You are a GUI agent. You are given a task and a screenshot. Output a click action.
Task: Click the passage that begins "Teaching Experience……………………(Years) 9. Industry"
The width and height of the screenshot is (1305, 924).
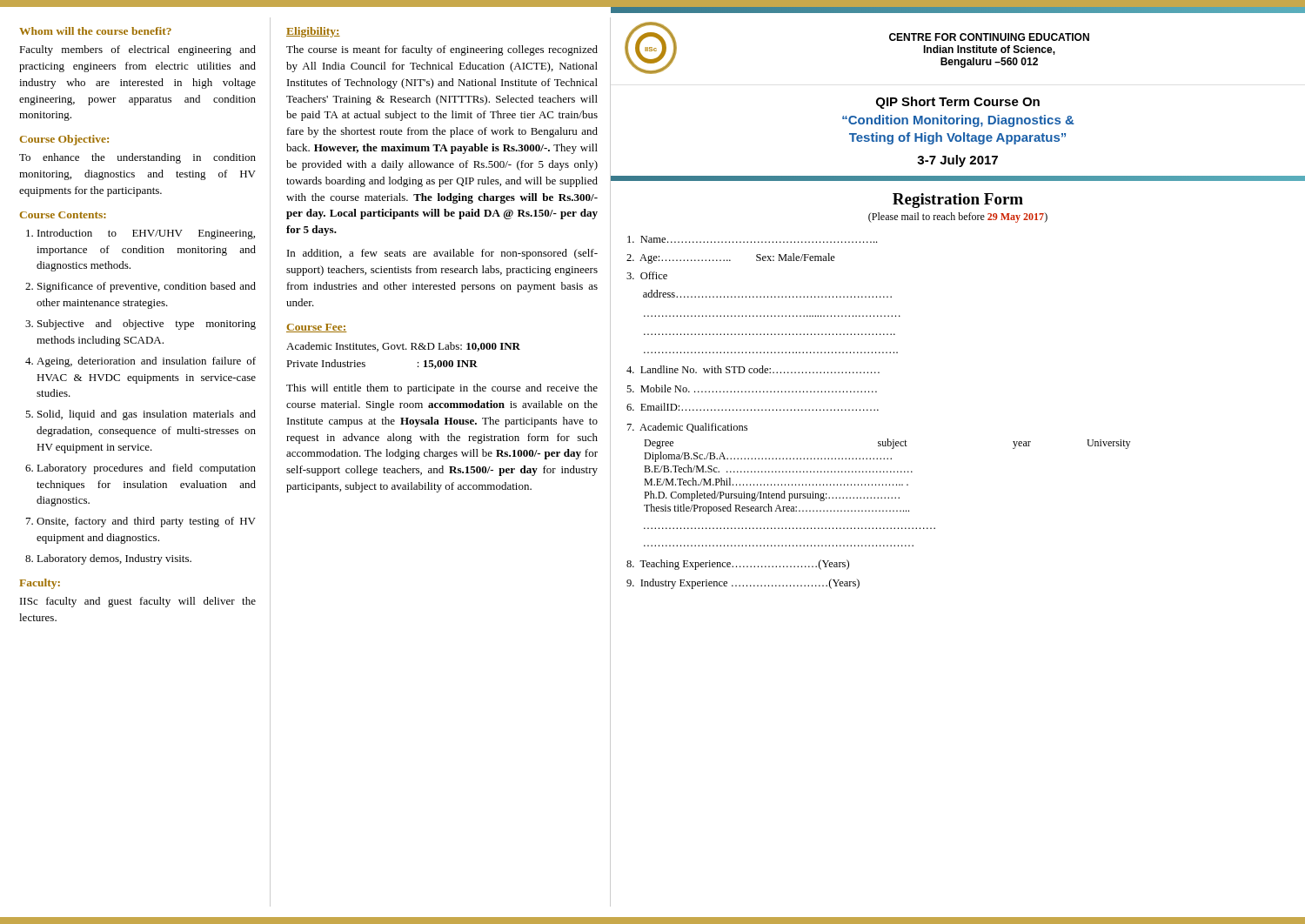point(743,573)
